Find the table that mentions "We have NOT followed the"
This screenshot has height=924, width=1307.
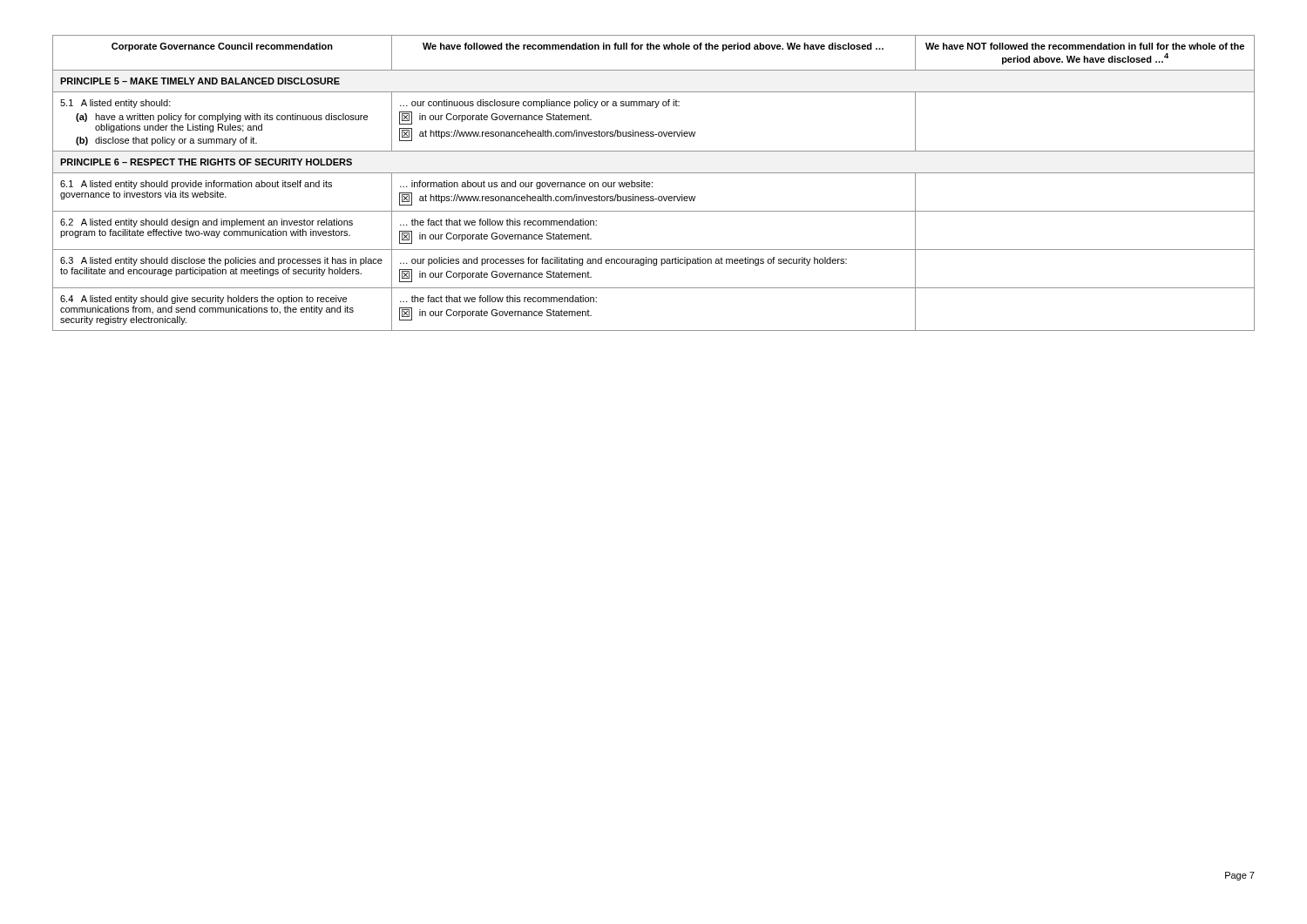[654, 183]
